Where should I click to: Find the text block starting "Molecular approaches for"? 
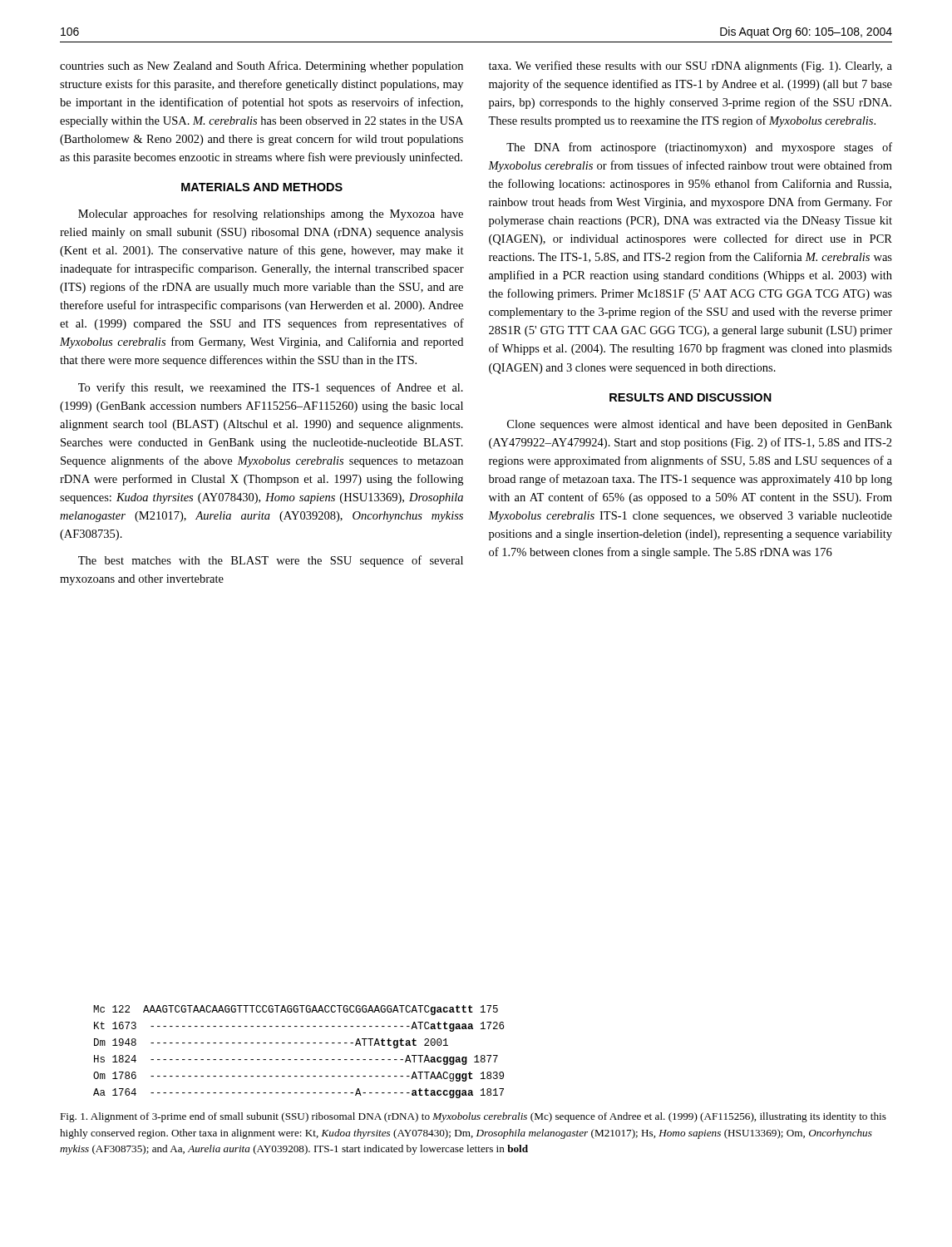coord(262,396)
